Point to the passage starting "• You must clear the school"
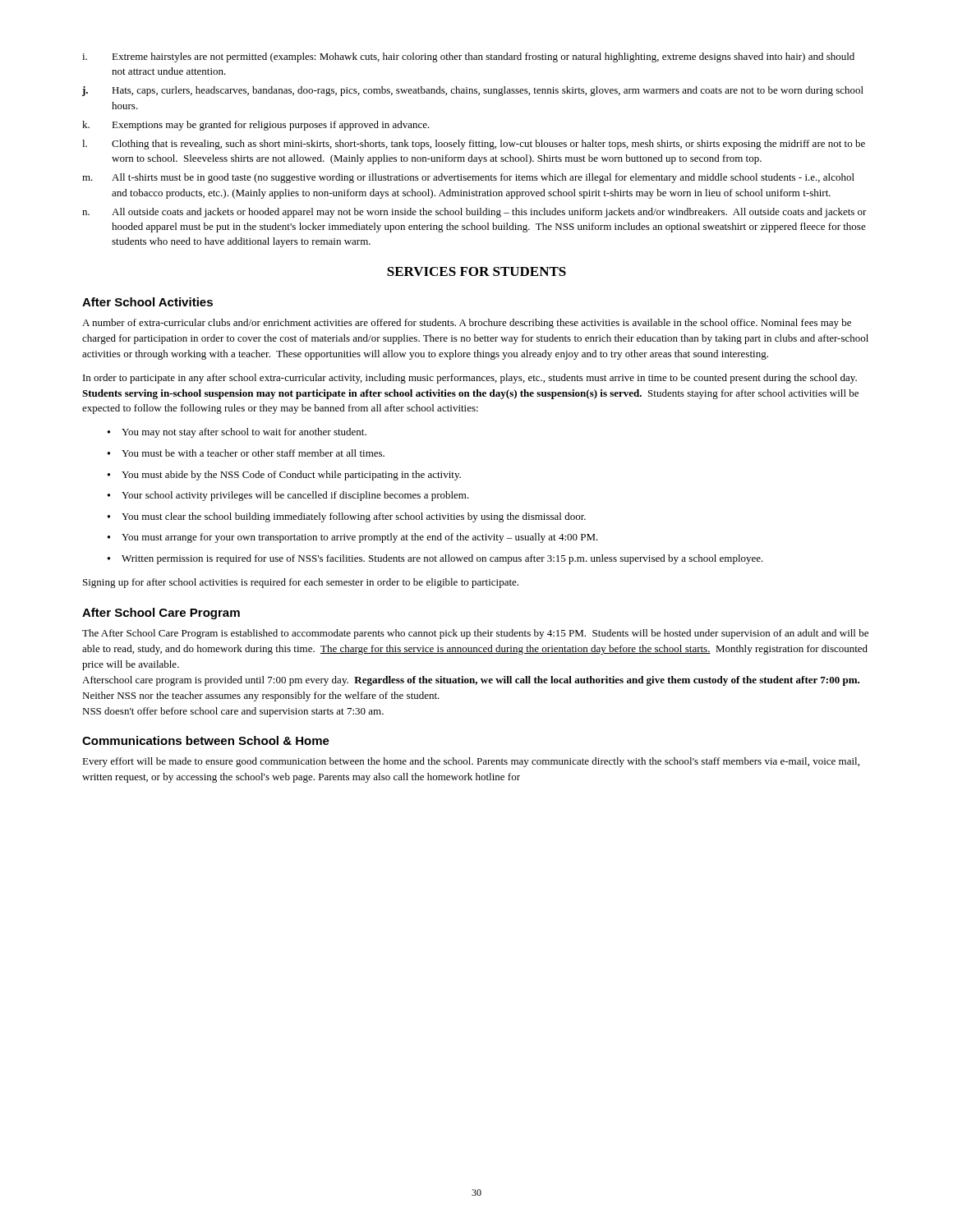Screen dimensions: 1232x953 click(x=489, y=517)
